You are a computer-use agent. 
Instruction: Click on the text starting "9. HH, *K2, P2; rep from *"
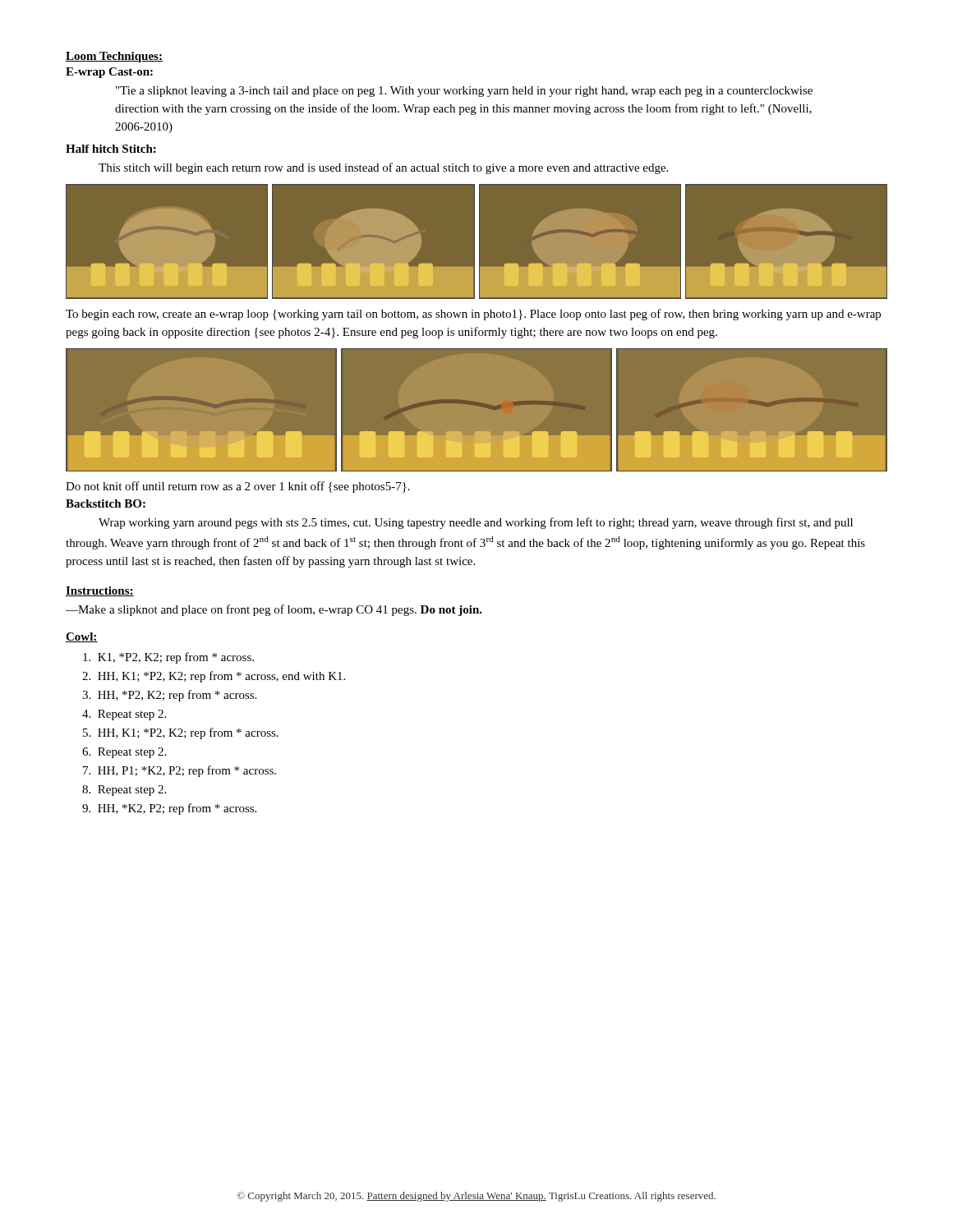tap(170, 808)
